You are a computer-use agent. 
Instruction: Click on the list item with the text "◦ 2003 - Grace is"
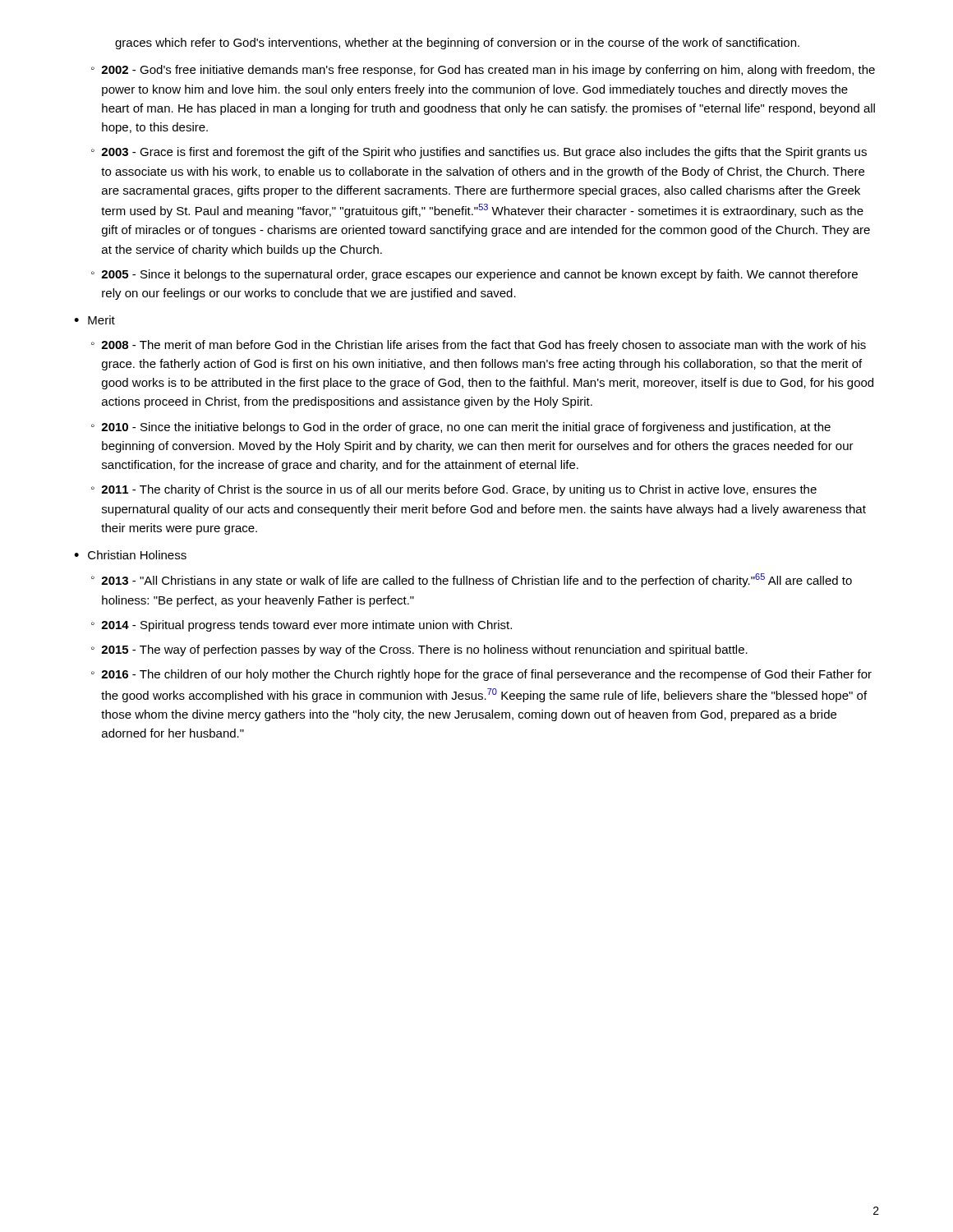[485, 200]
